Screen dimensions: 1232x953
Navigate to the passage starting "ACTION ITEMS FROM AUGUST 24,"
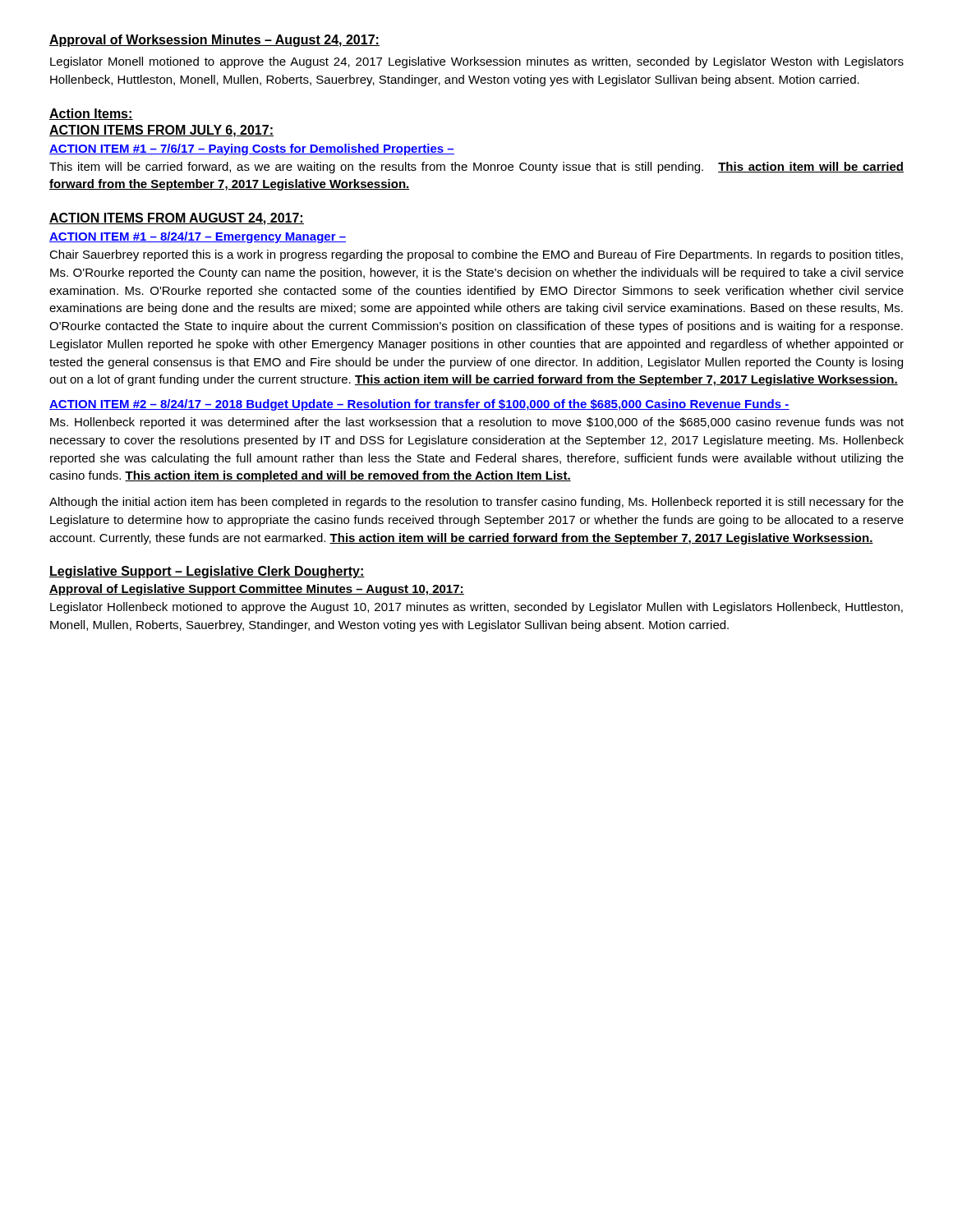(x=176, y=218)
